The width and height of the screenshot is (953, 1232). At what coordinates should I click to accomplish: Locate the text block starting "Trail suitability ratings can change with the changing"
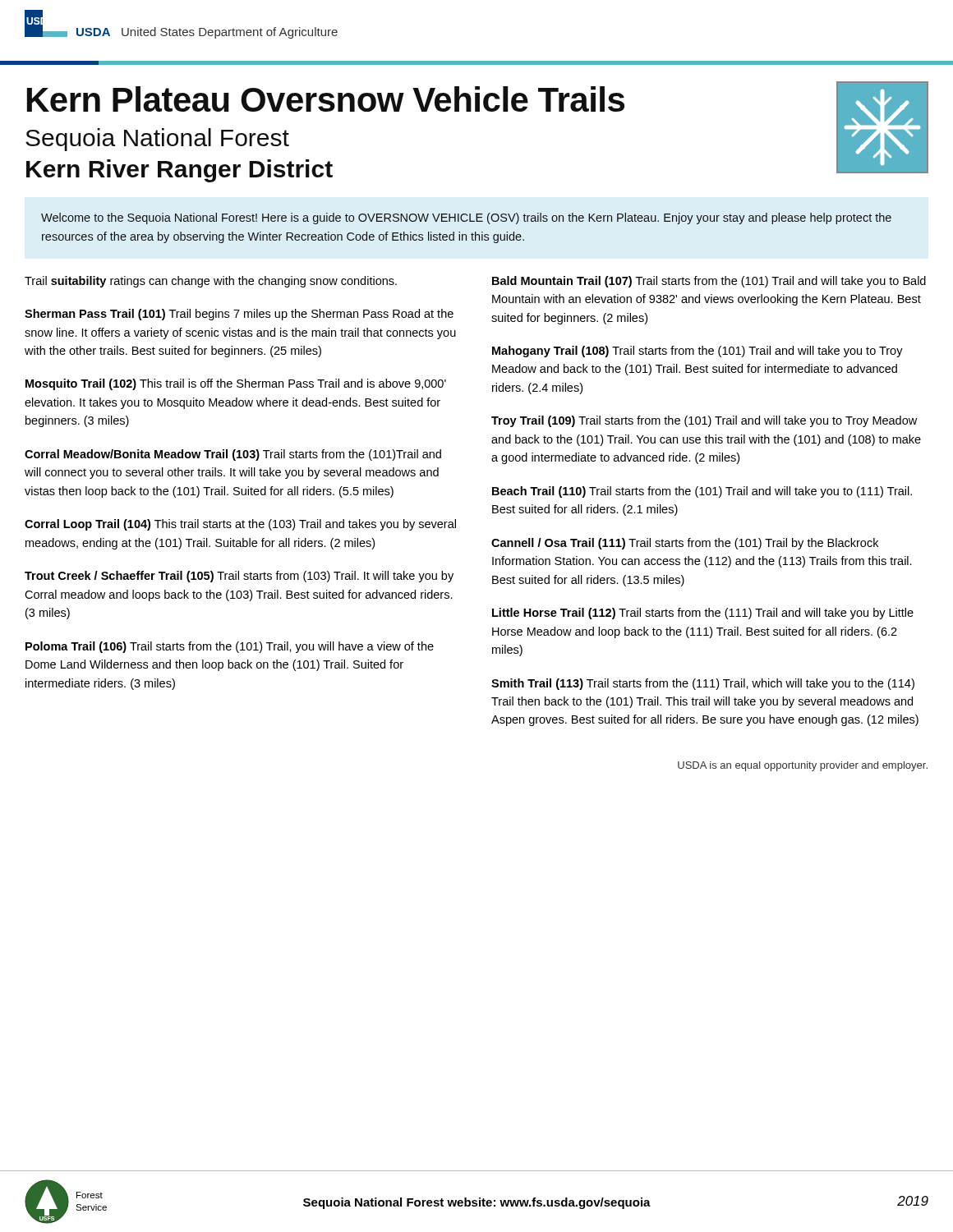pyautogui.click(x=211, y=281)
